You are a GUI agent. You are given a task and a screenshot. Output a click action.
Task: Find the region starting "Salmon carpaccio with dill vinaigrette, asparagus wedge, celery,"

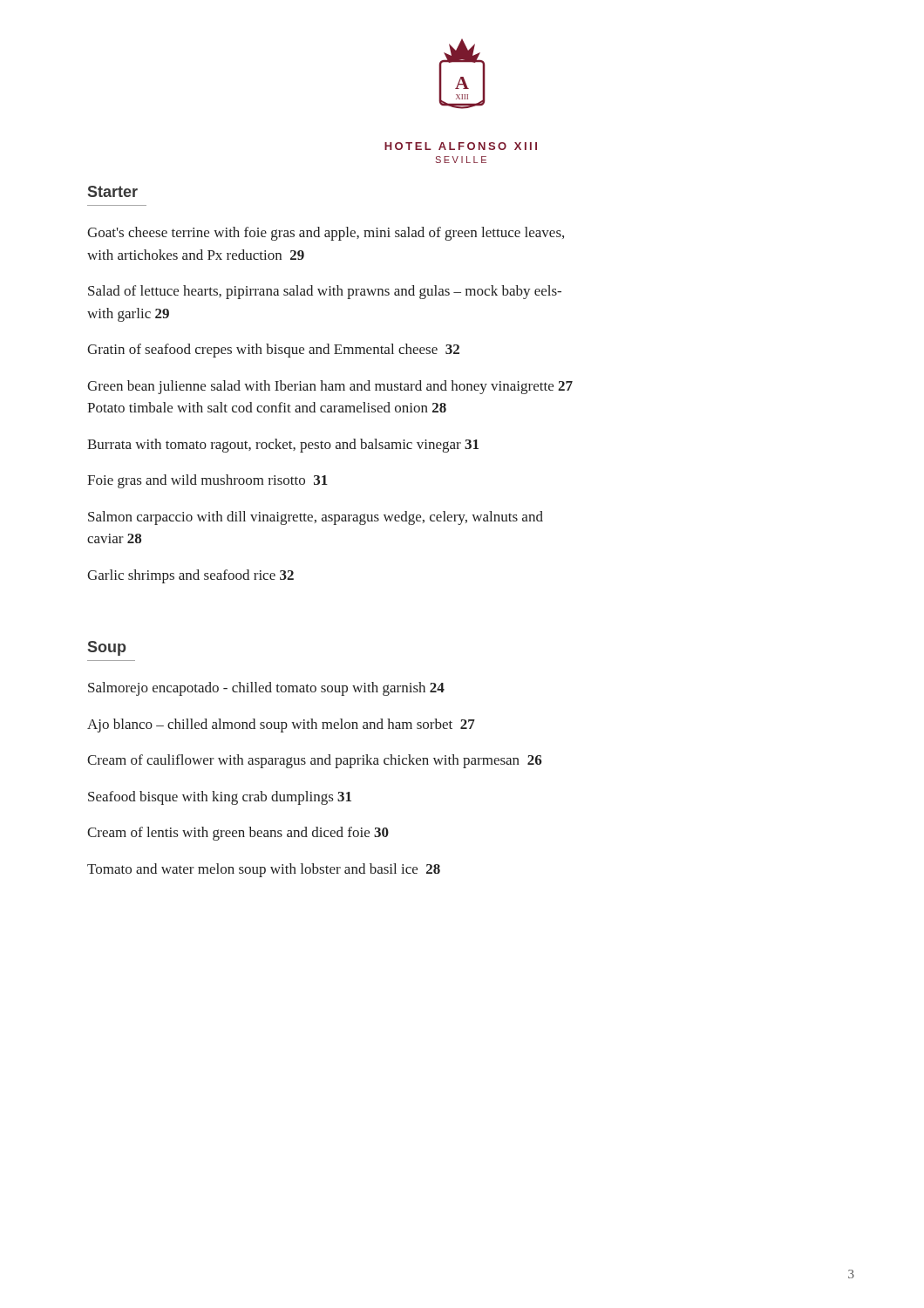click(x=315, y=527)
